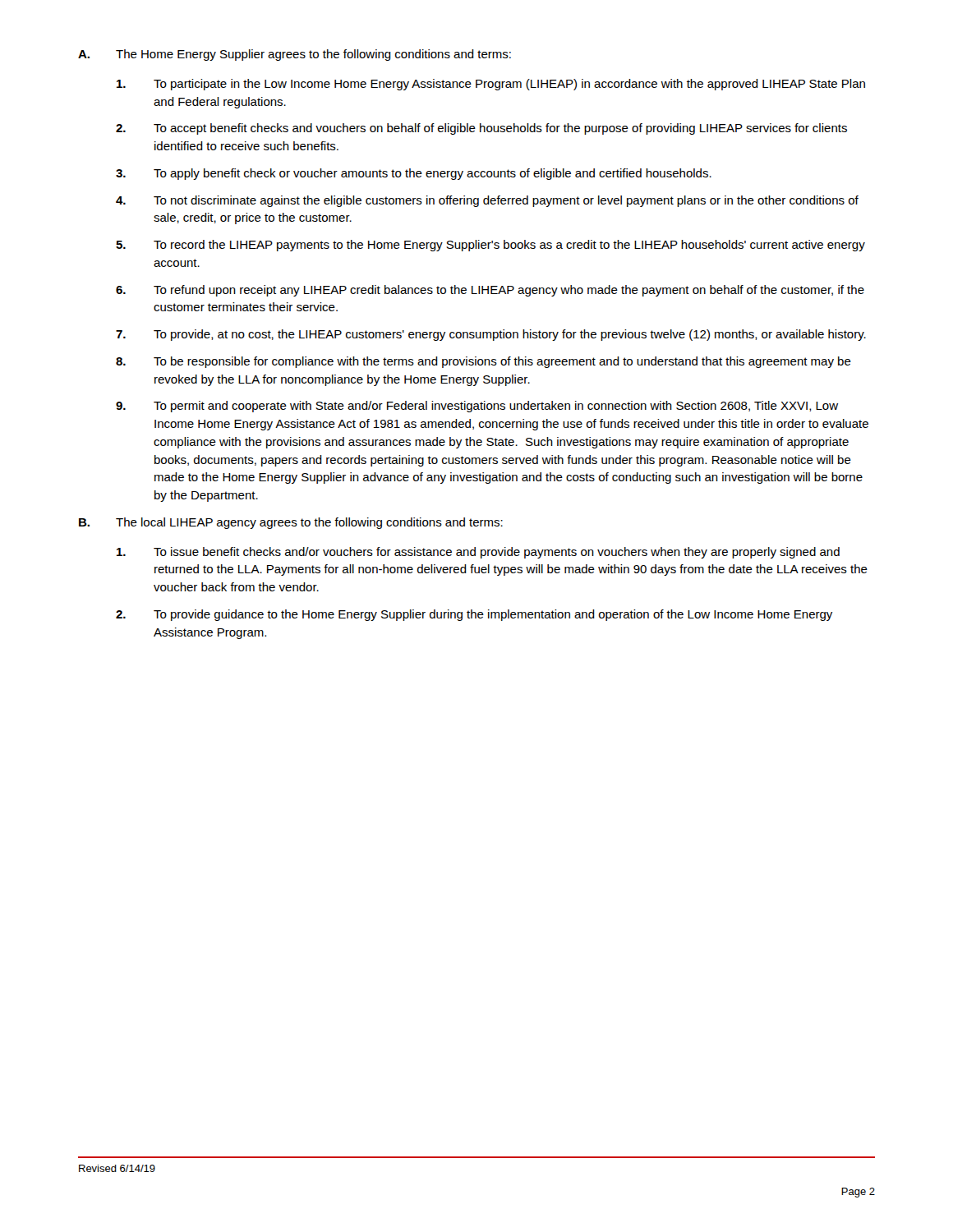The height and width of the screenshot is (1232, 953).
Task: Select the list item with the text "5. To record the LIHEAP payments to the"
Action: click(495, 254)
